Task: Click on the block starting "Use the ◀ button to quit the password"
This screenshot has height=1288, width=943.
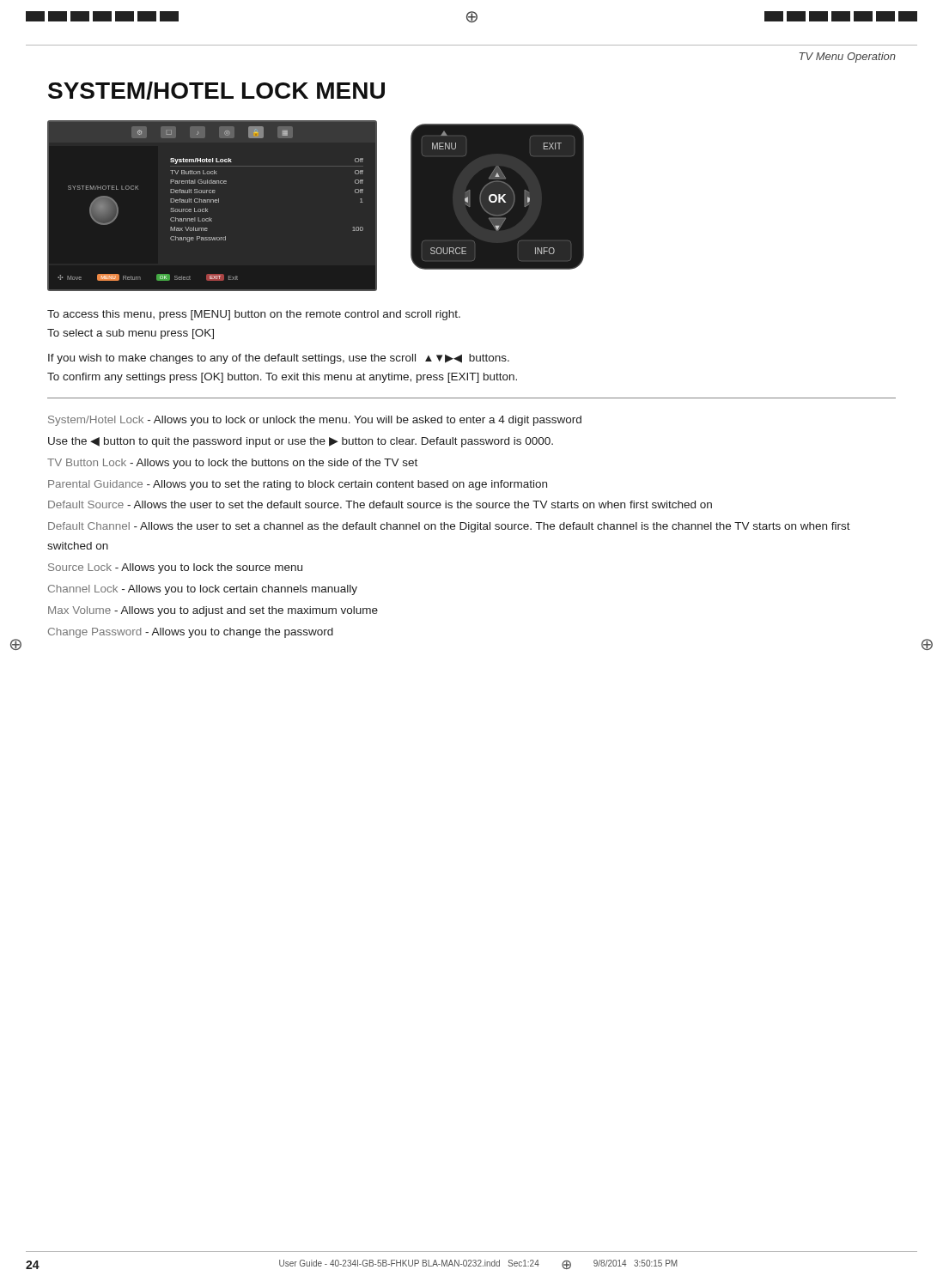Action: [x=301, y=441]
